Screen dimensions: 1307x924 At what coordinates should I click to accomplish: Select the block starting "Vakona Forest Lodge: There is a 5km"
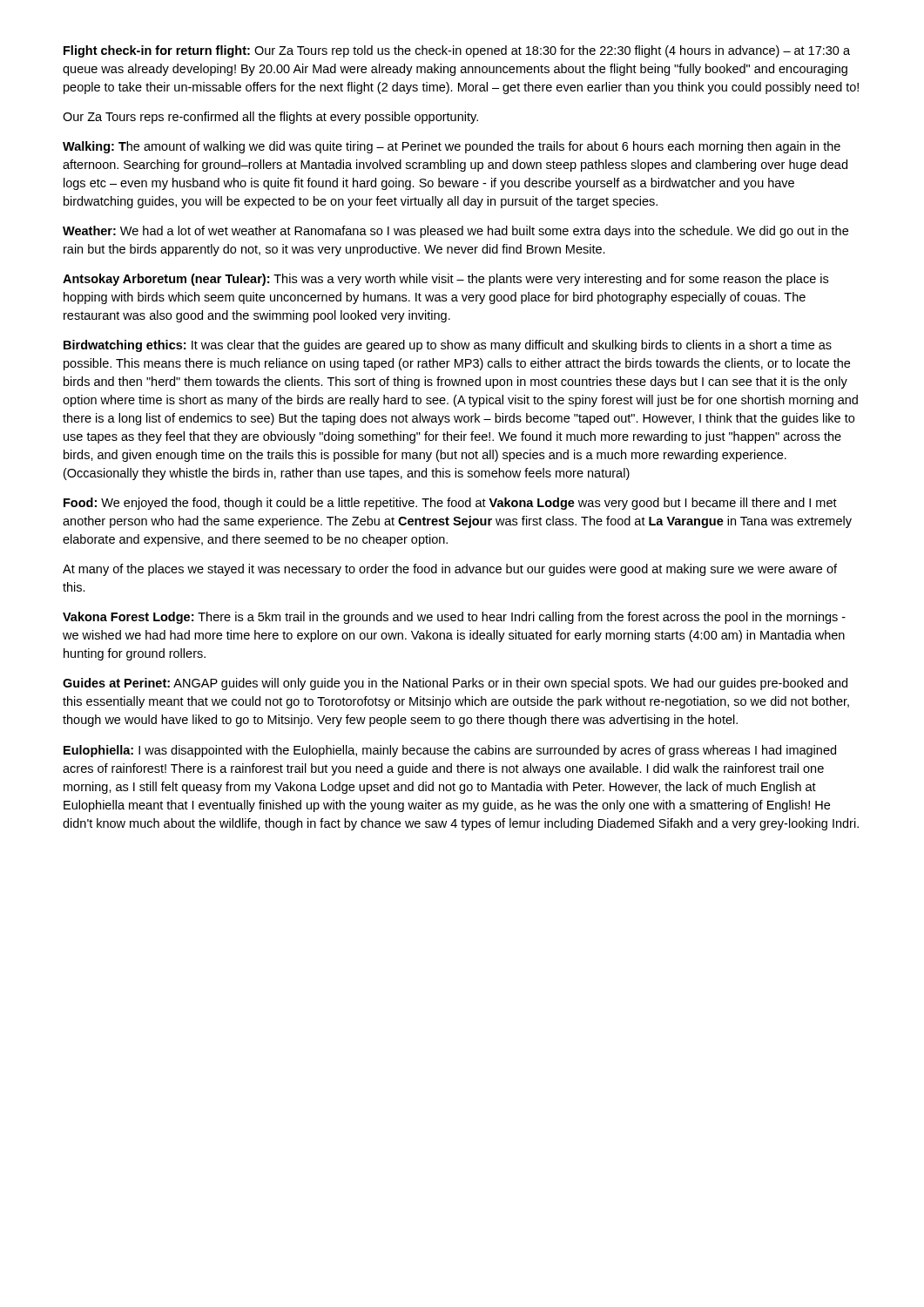454,636
